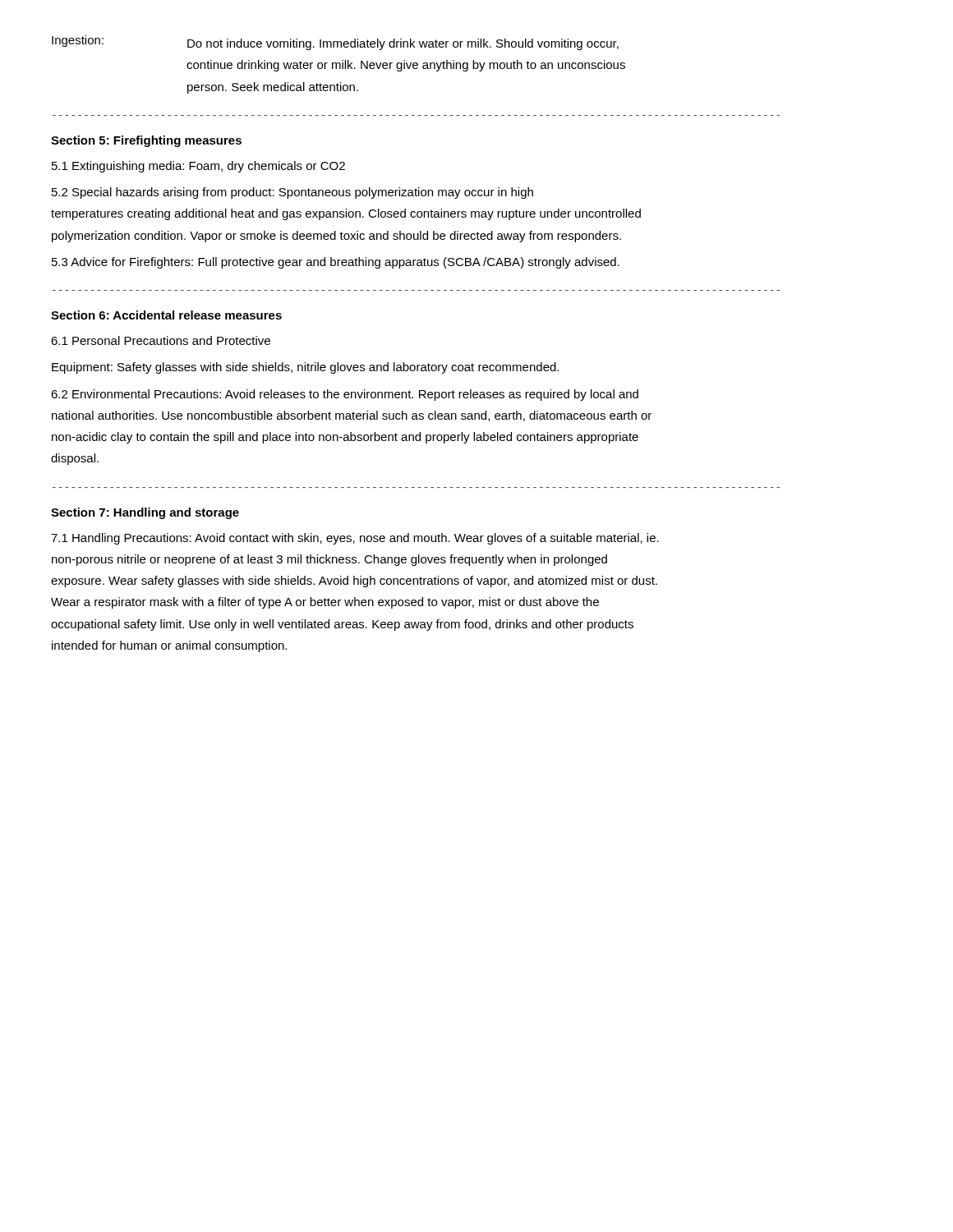Select the text block with the text "2 Special hazards"
The height and width of the screenshot is (1232, 953).
(x=346, y=213)
